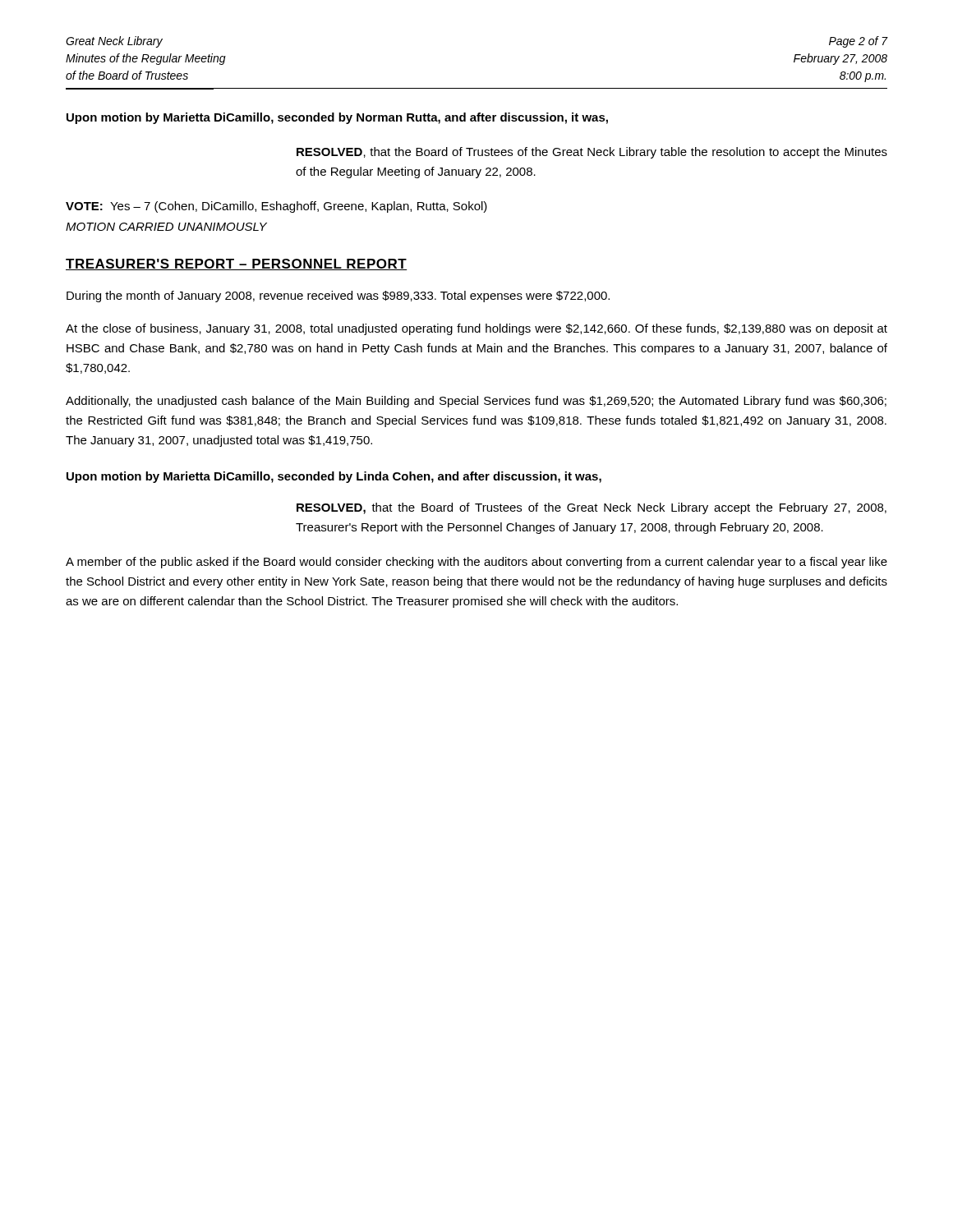Where does it say "TREASURER'S REPORT – PERSONNEL REPORT"?
953x1232 pixels.
pyautogui.click(x=236, y=264)
